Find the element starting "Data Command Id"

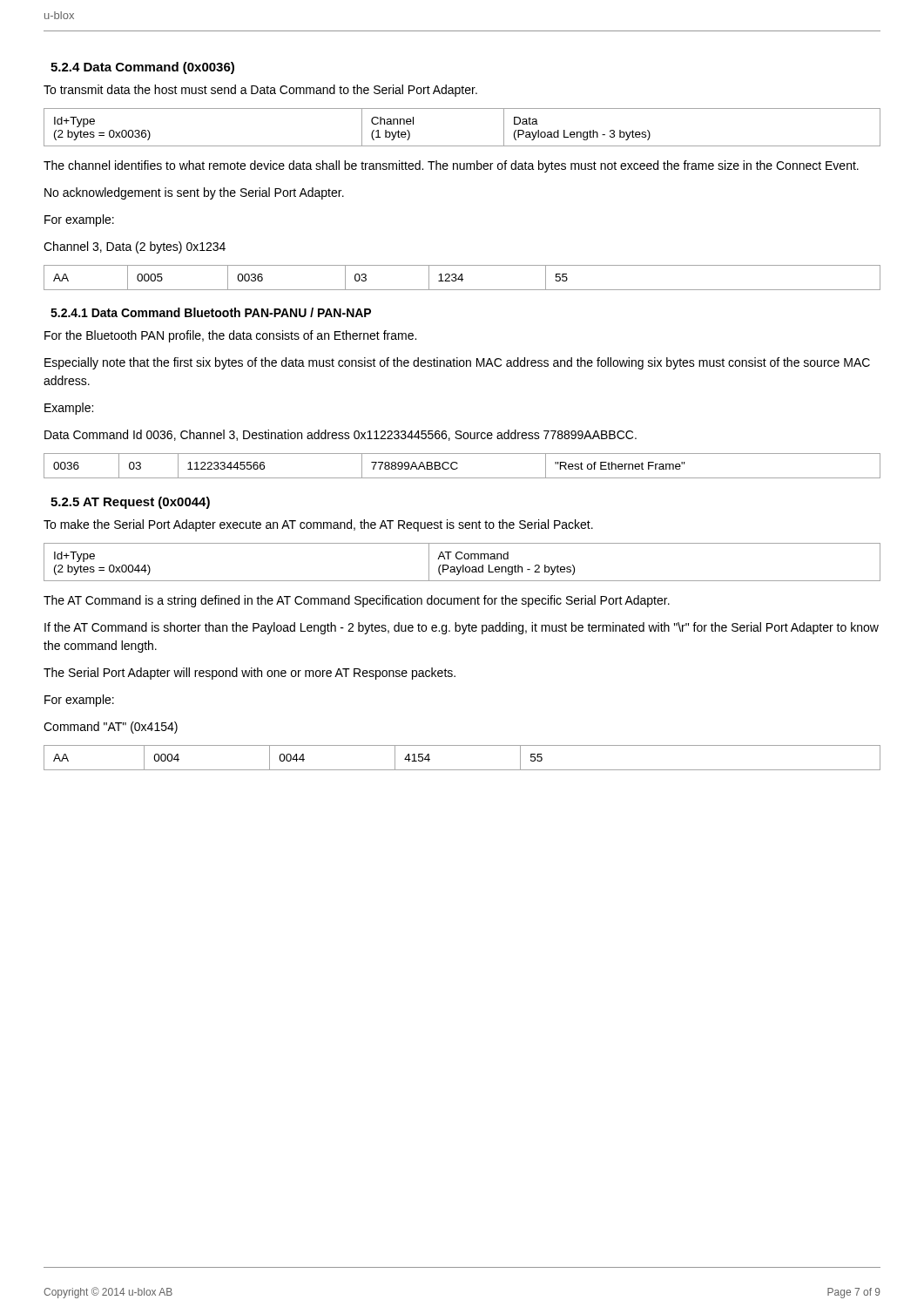coord(340,435)
